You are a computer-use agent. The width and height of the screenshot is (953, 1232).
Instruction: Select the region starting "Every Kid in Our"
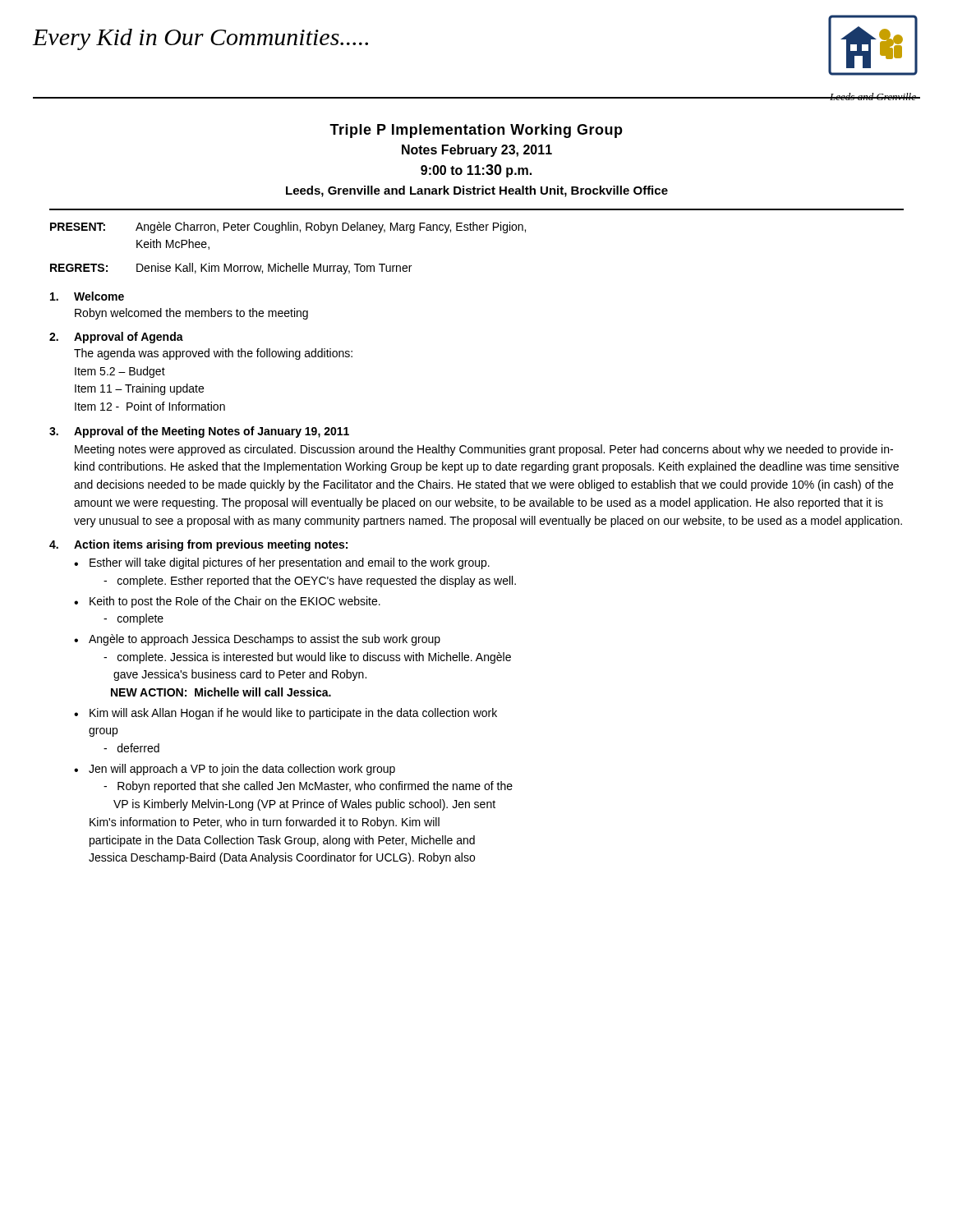pos(202,37)
